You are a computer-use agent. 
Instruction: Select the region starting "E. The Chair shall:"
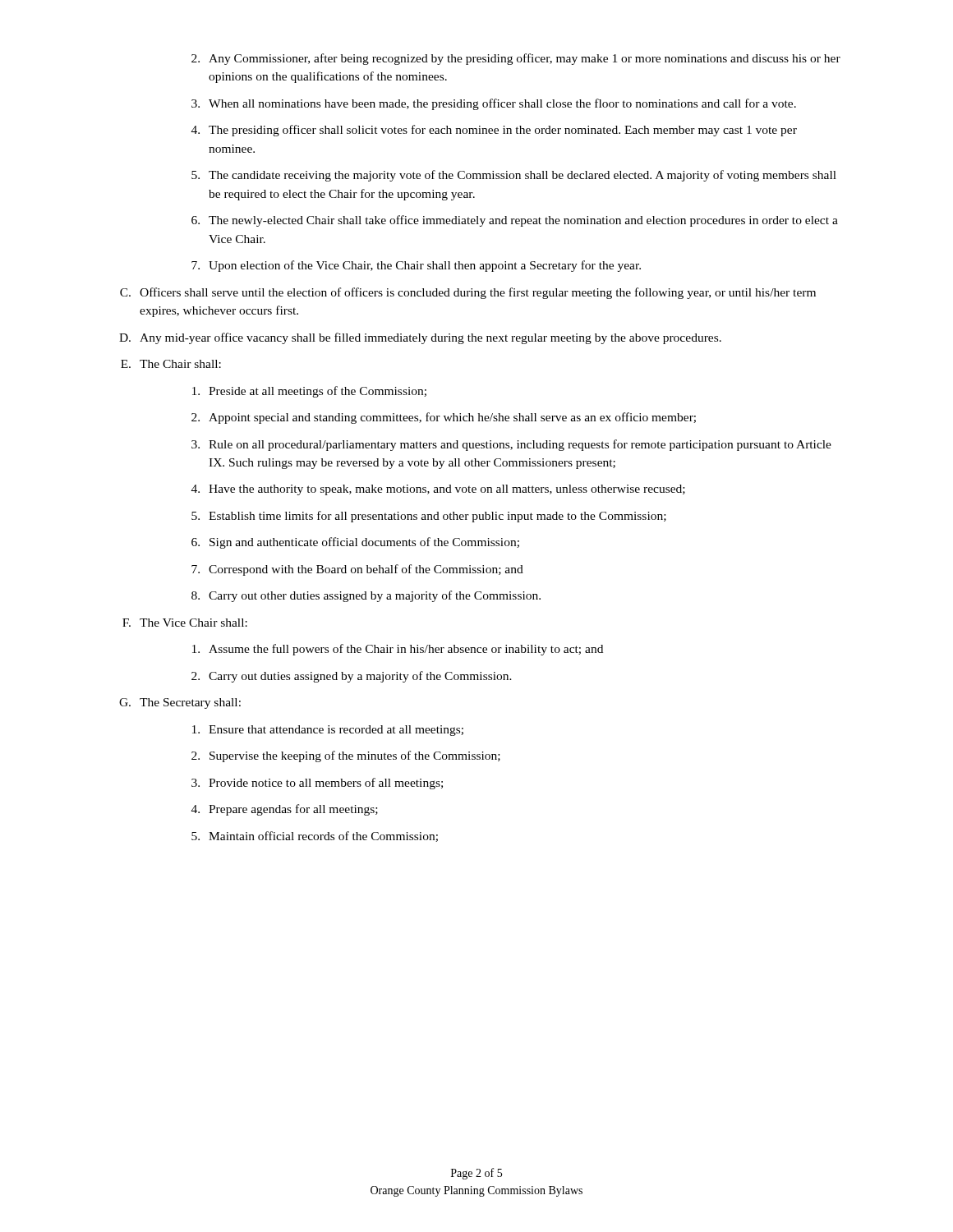(x=171, y=364)
